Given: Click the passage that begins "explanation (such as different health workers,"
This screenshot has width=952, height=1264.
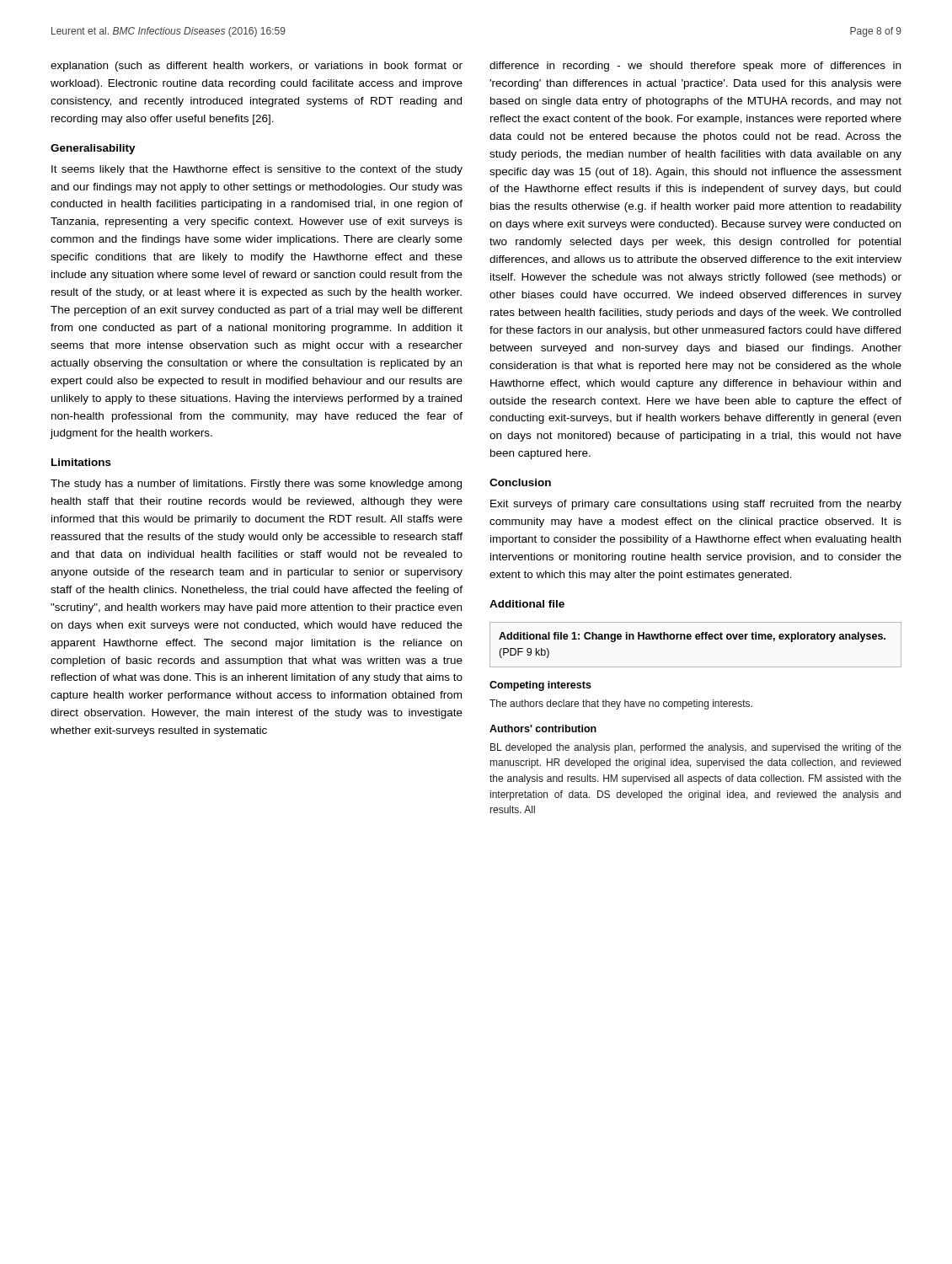Looking at the screenshot, I should tap(257, 92).
